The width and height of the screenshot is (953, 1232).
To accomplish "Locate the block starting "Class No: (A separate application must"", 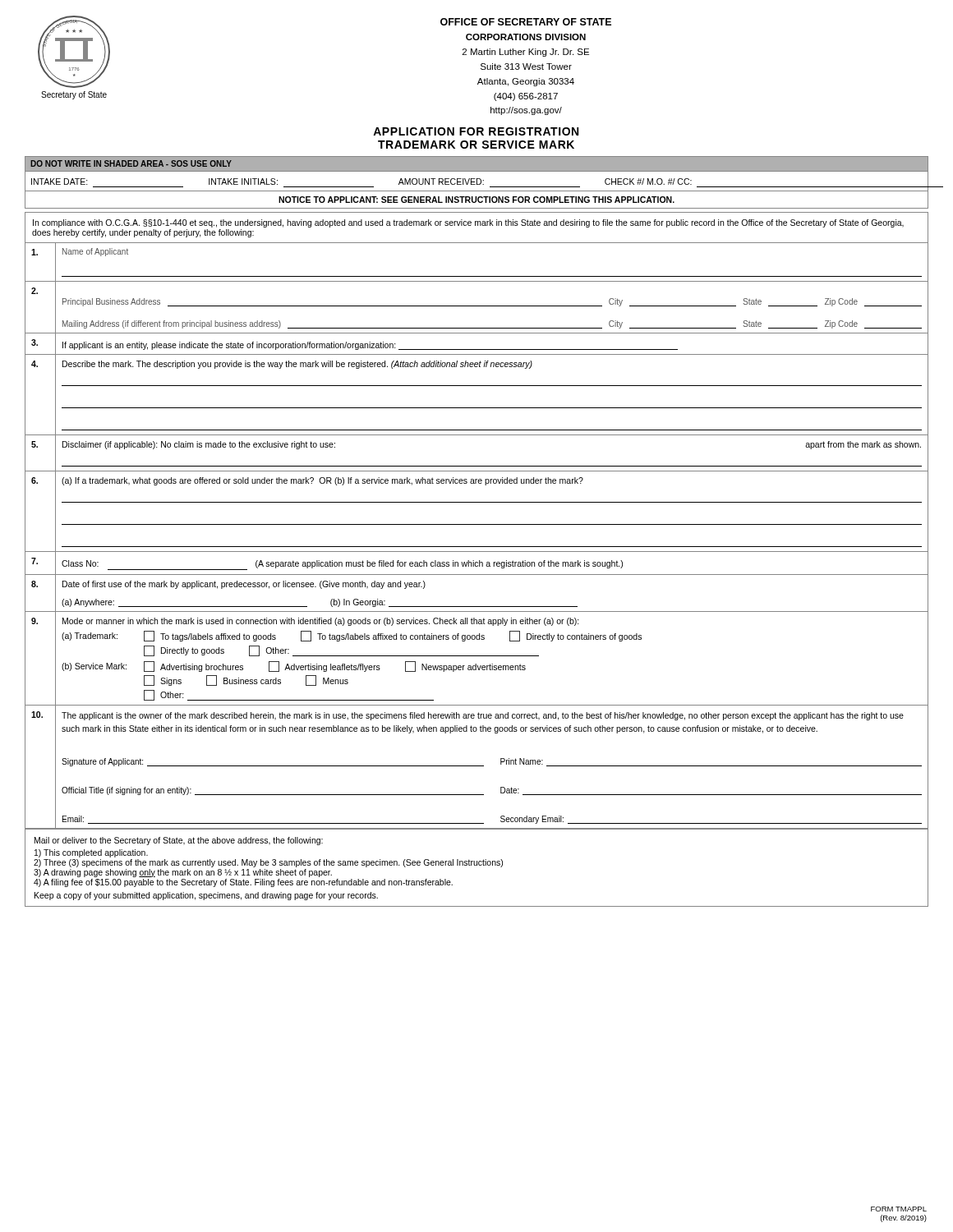I will (492, 563).
